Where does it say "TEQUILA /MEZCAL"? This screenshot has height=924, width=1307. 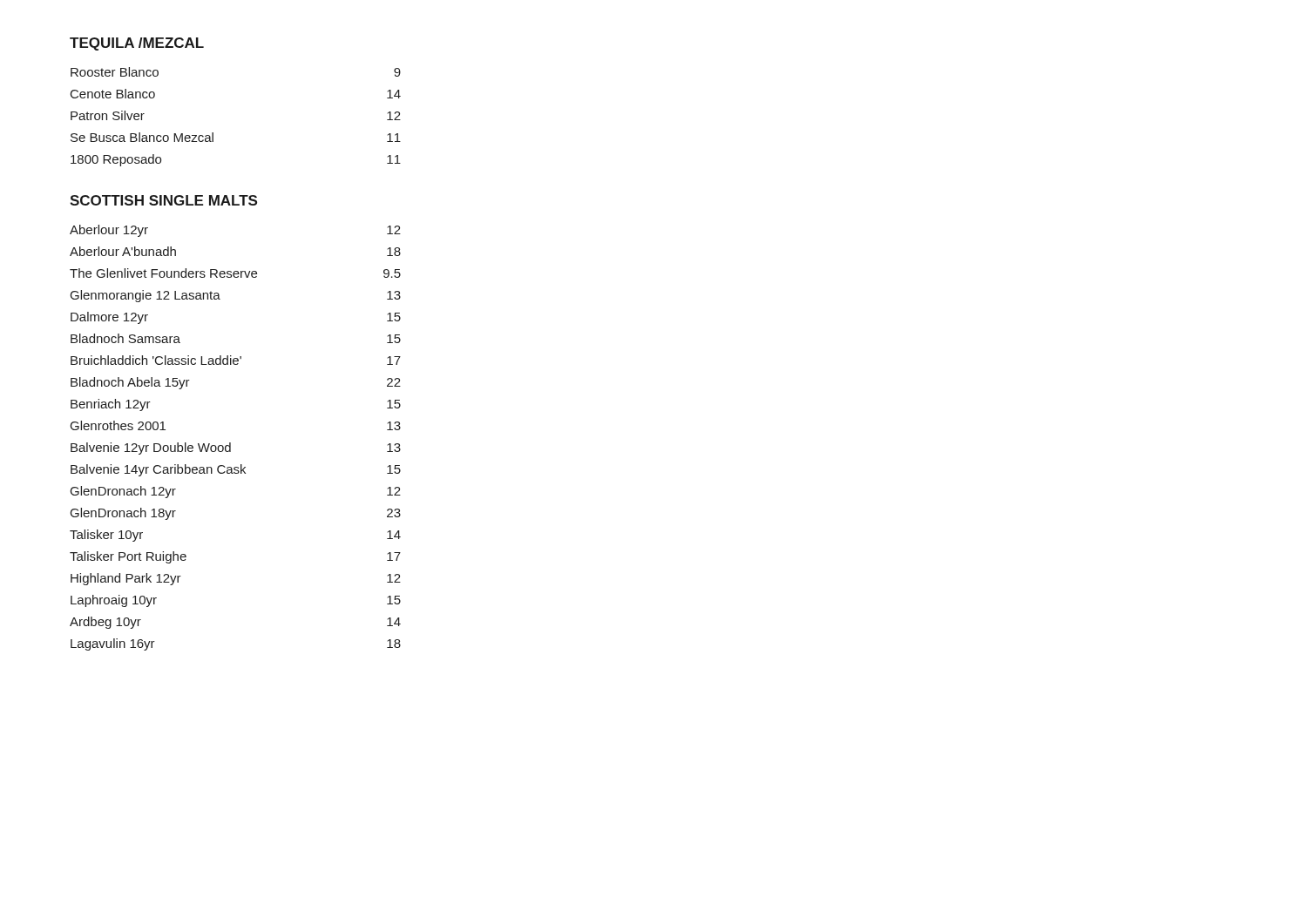point(137,43)
